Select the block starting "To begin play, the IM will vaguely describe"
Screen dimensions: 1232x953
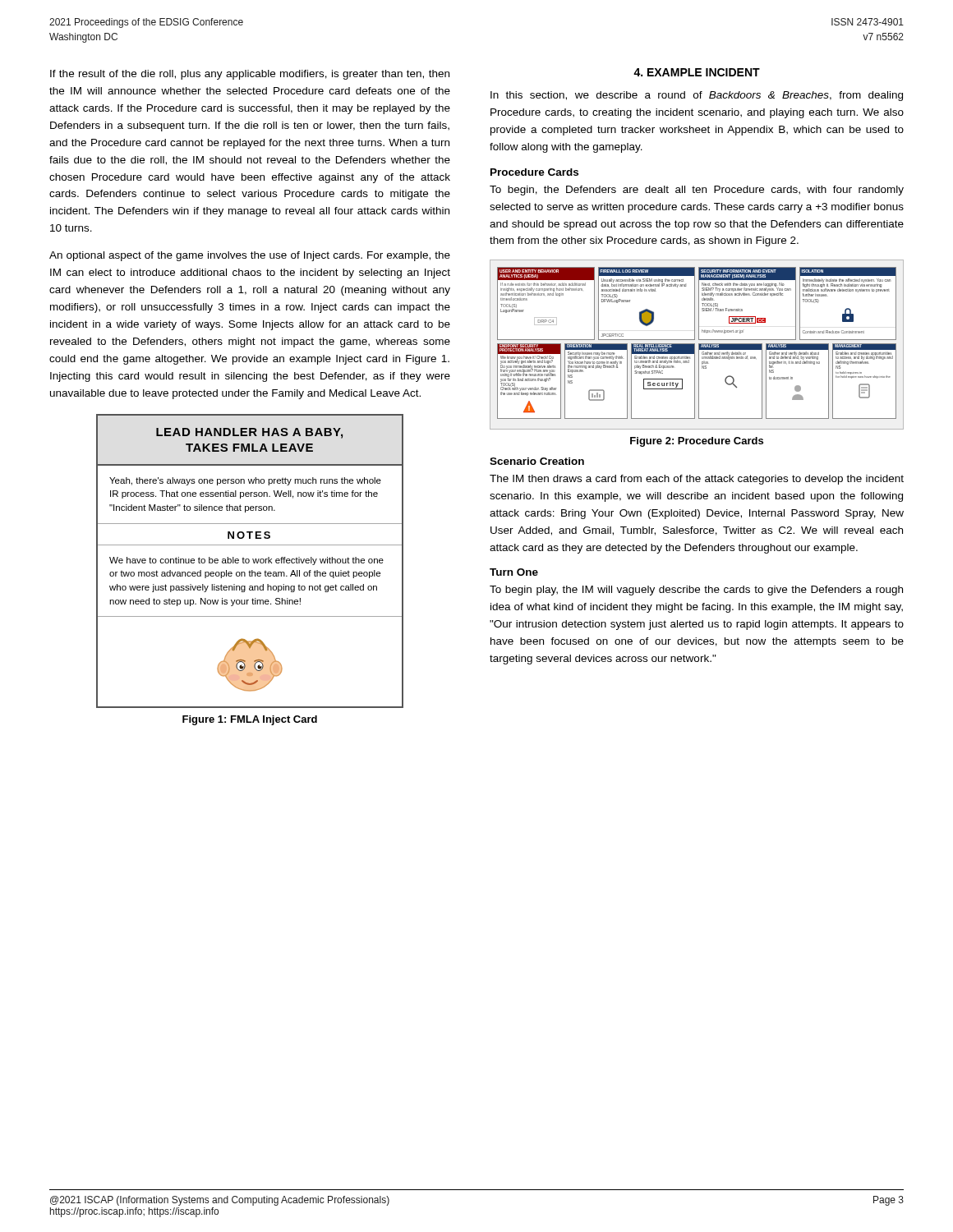tap(697, 624)
